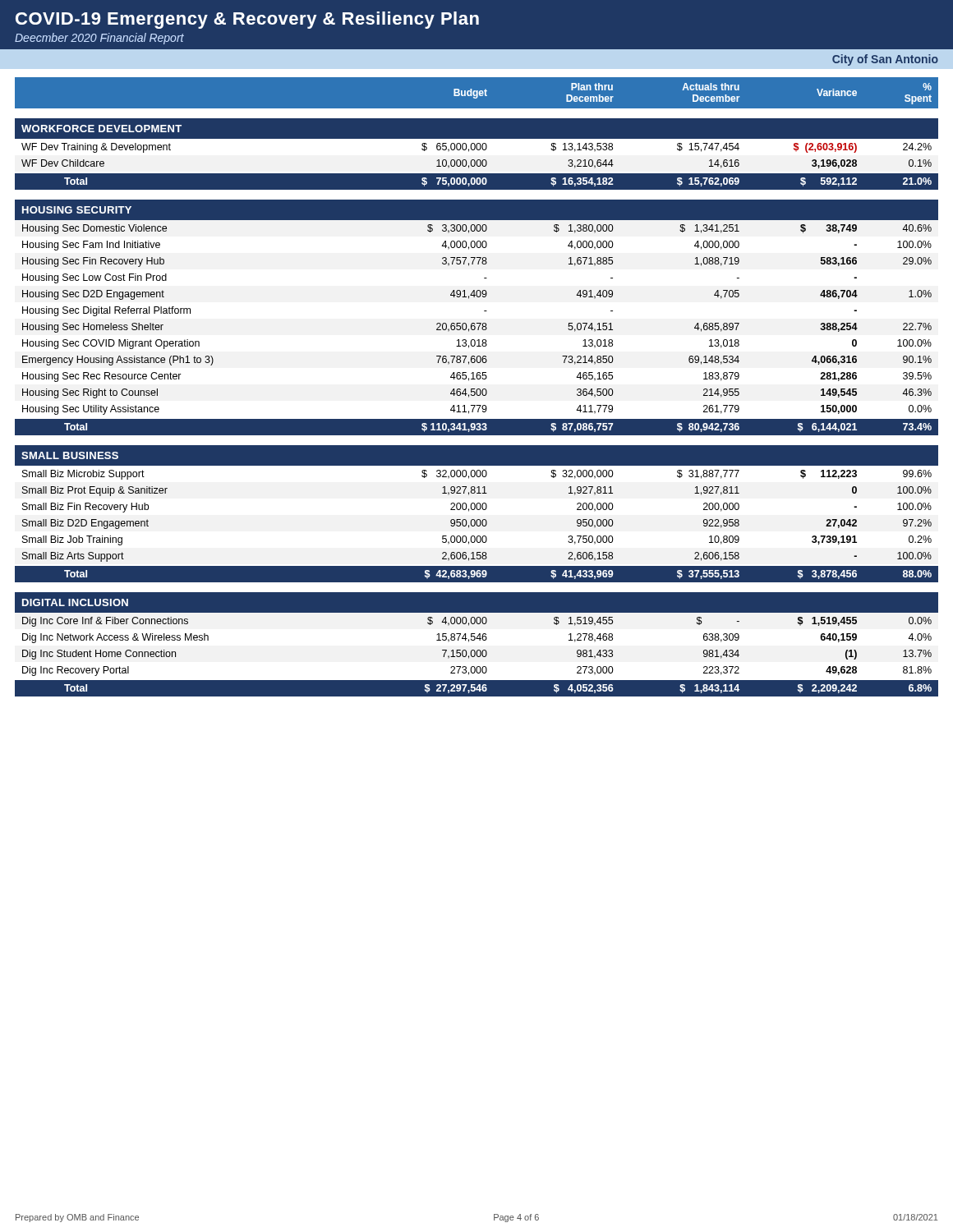Find the block starting "WORKFORCE DEVELOPMENT"
The height and width of the screenshot is (1232, 953).
pyautogui.click(x=476, y=129)
